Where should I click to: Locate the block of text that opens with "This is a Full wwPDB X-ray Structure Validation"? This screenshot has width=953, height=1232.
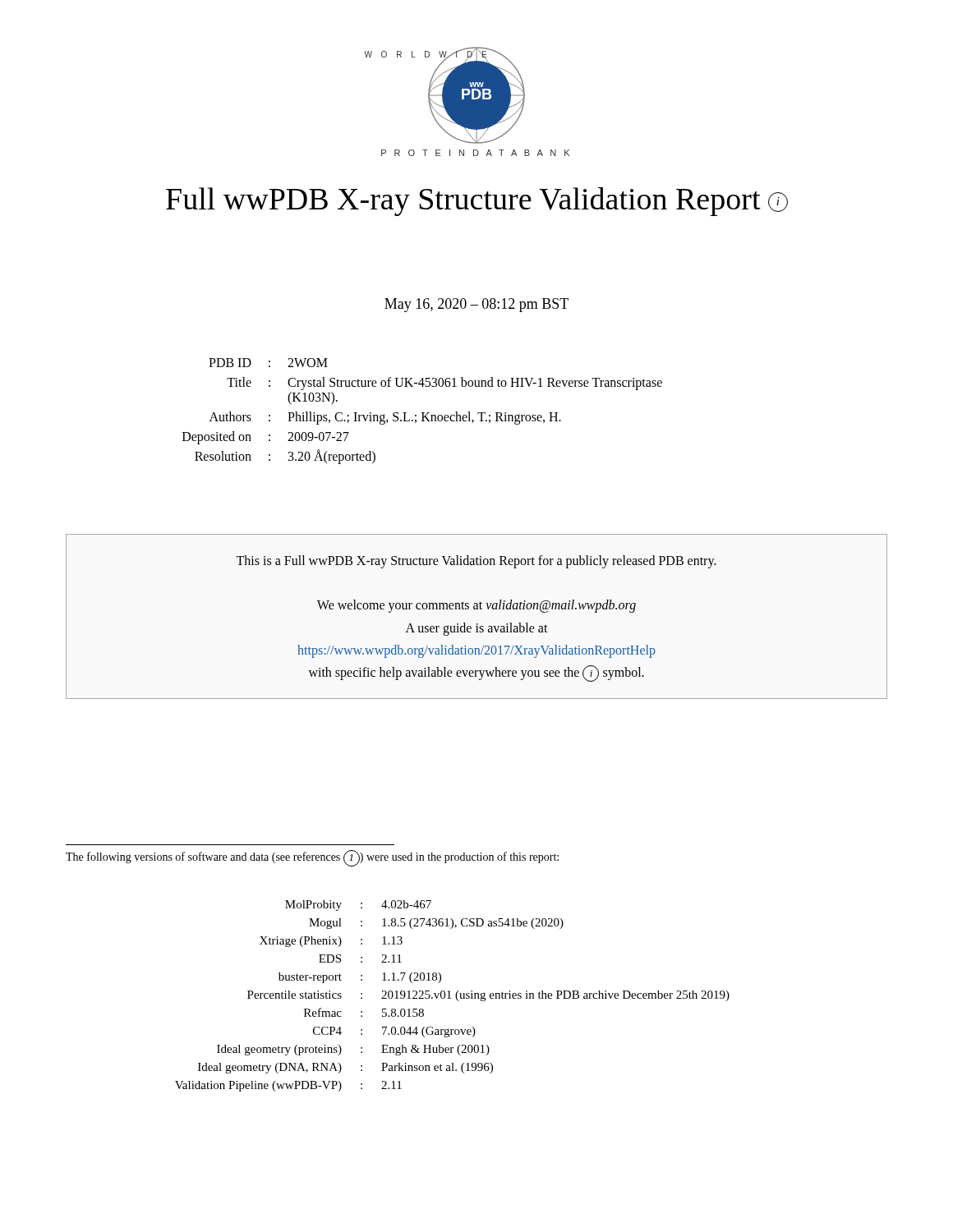click(476, 618)
